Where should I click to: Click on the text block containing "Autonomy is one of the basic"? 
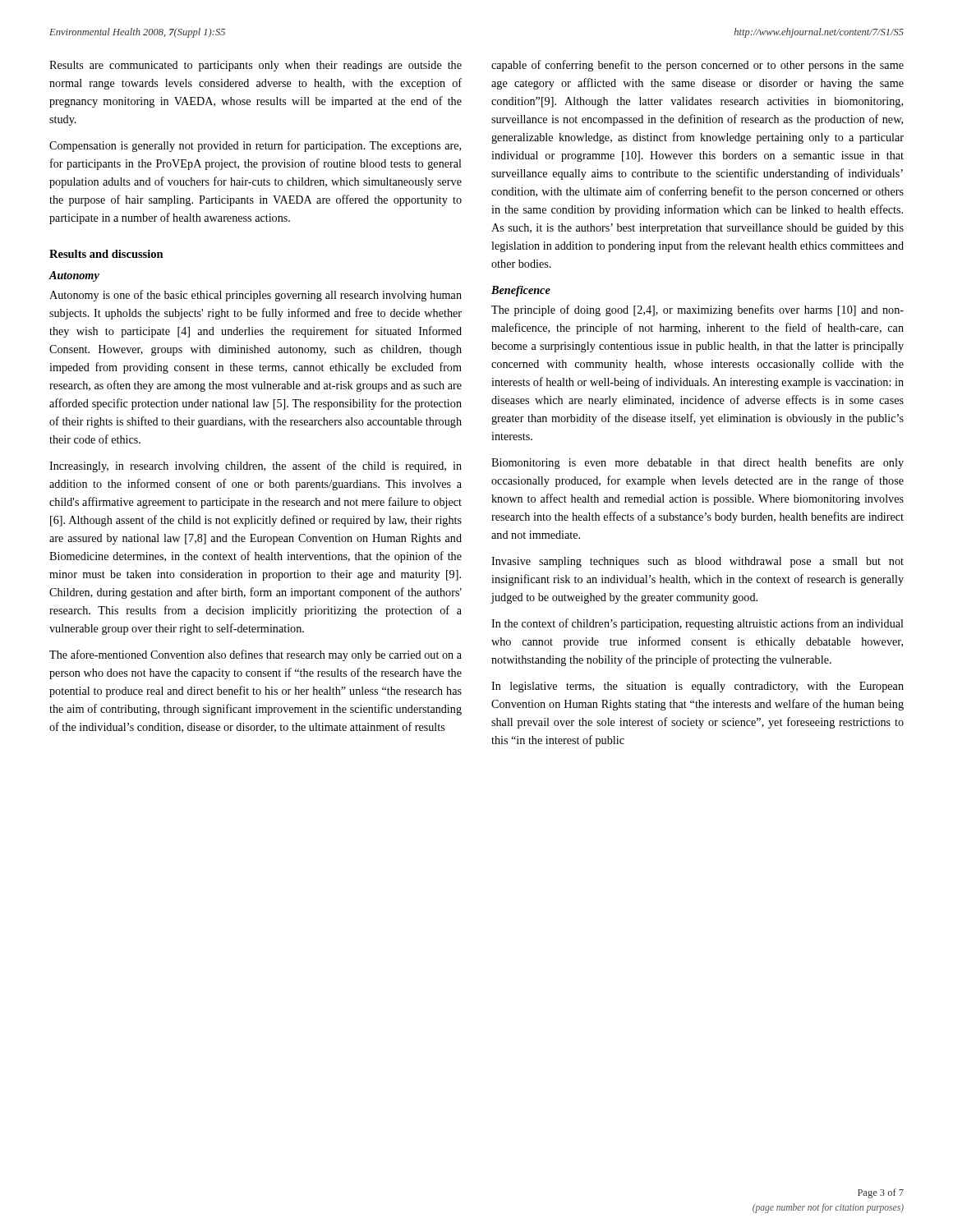point(255,368)
